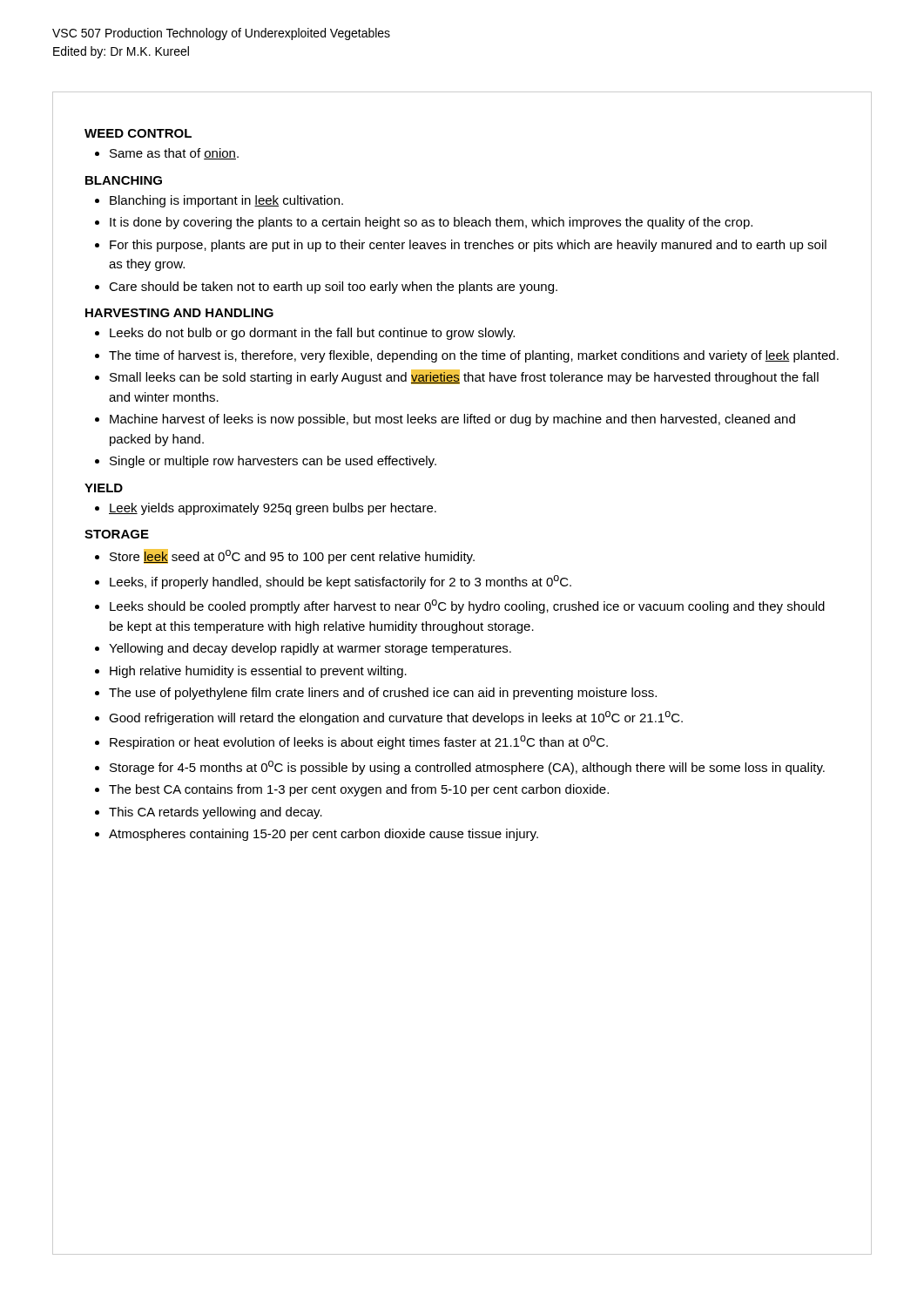Locate the element starting "Machine harvest of leeks is now possible,"
924x1307 pixels.
[452, 428]
